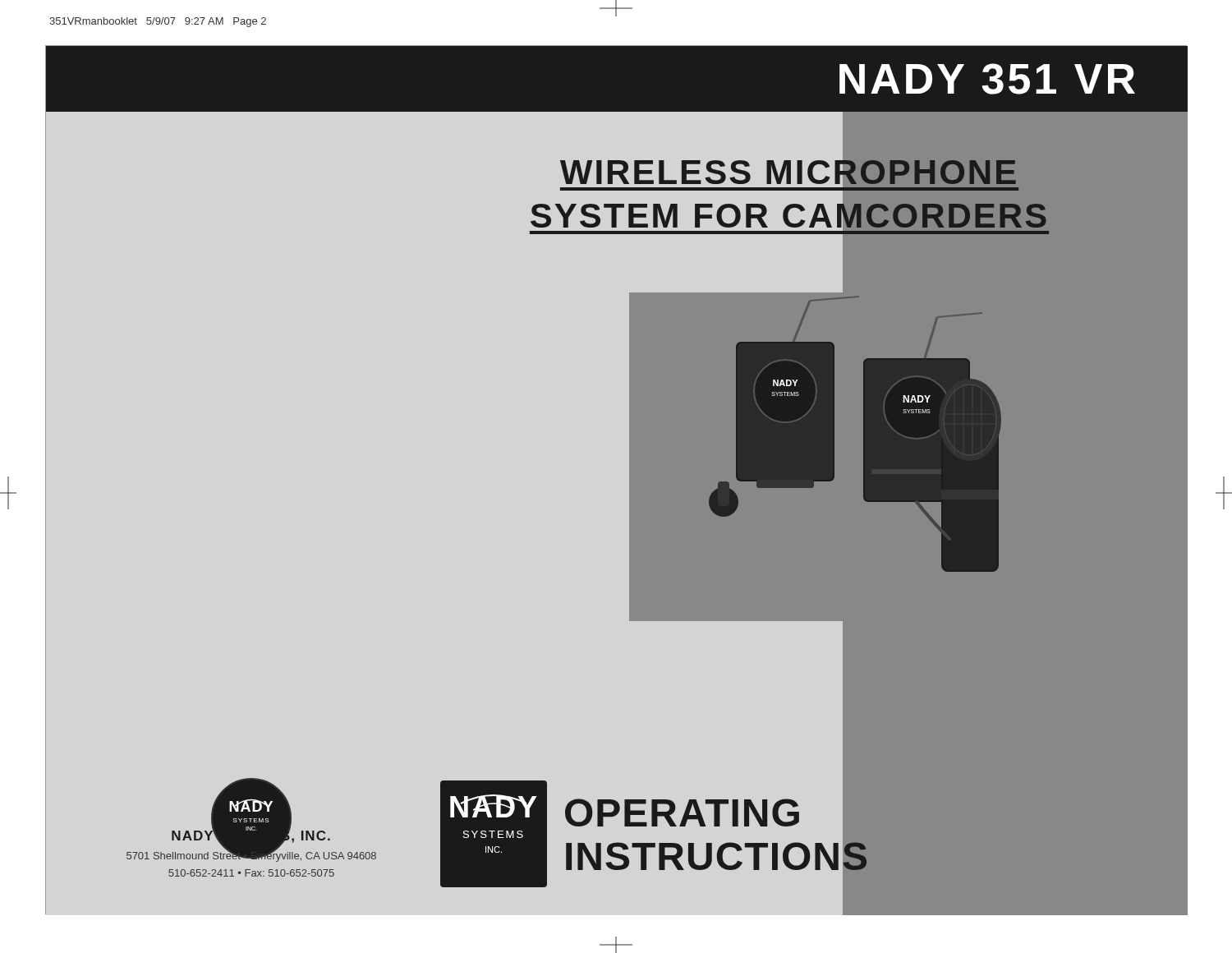The image size is (1232, 953).
Task: Locate the title with the text "WIRELESS MICROPHONE SYSTEM FOR"
Action: click(789, 194)
